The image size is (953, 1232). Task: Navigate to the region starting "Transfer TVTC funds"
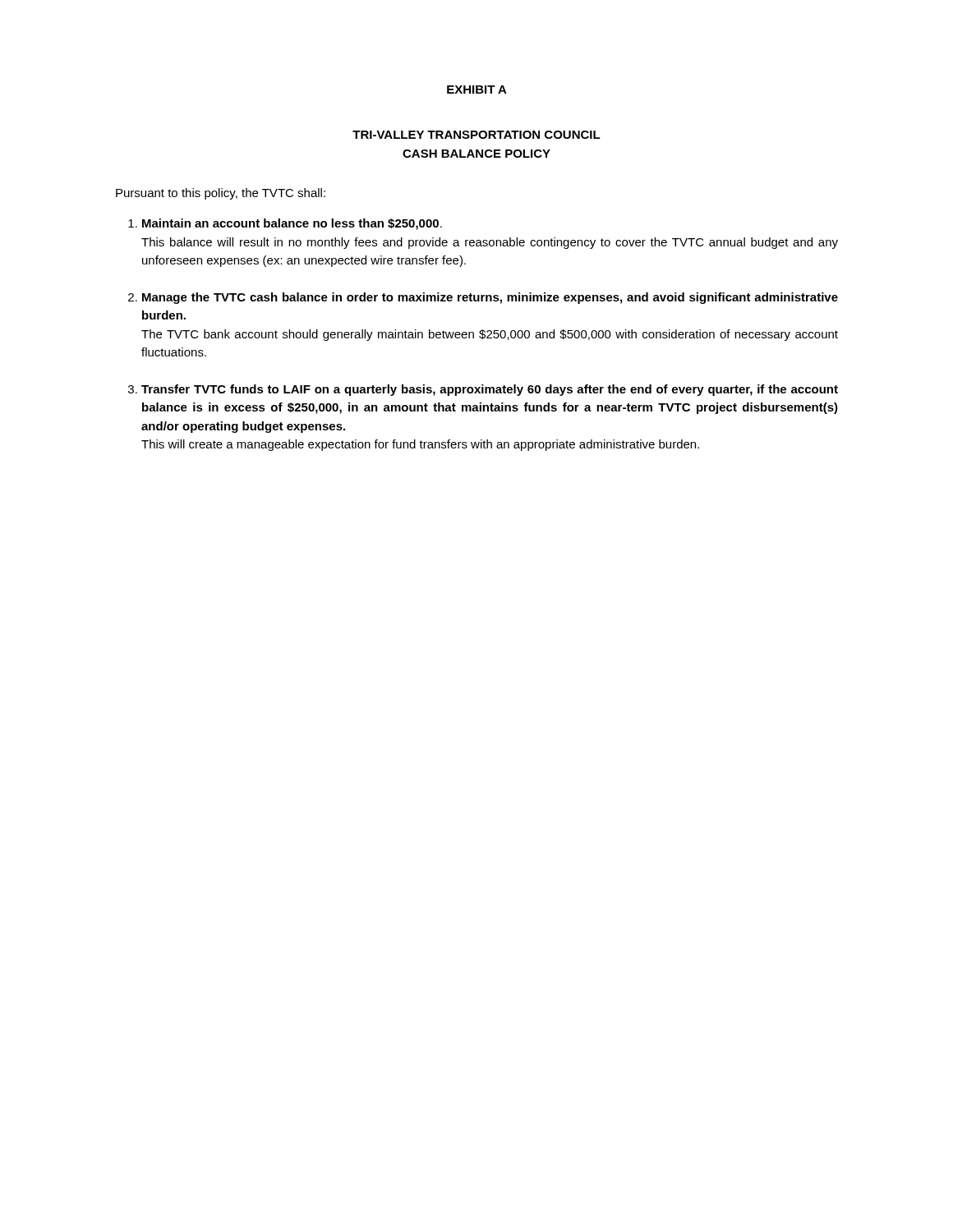[x=490, y=417]
